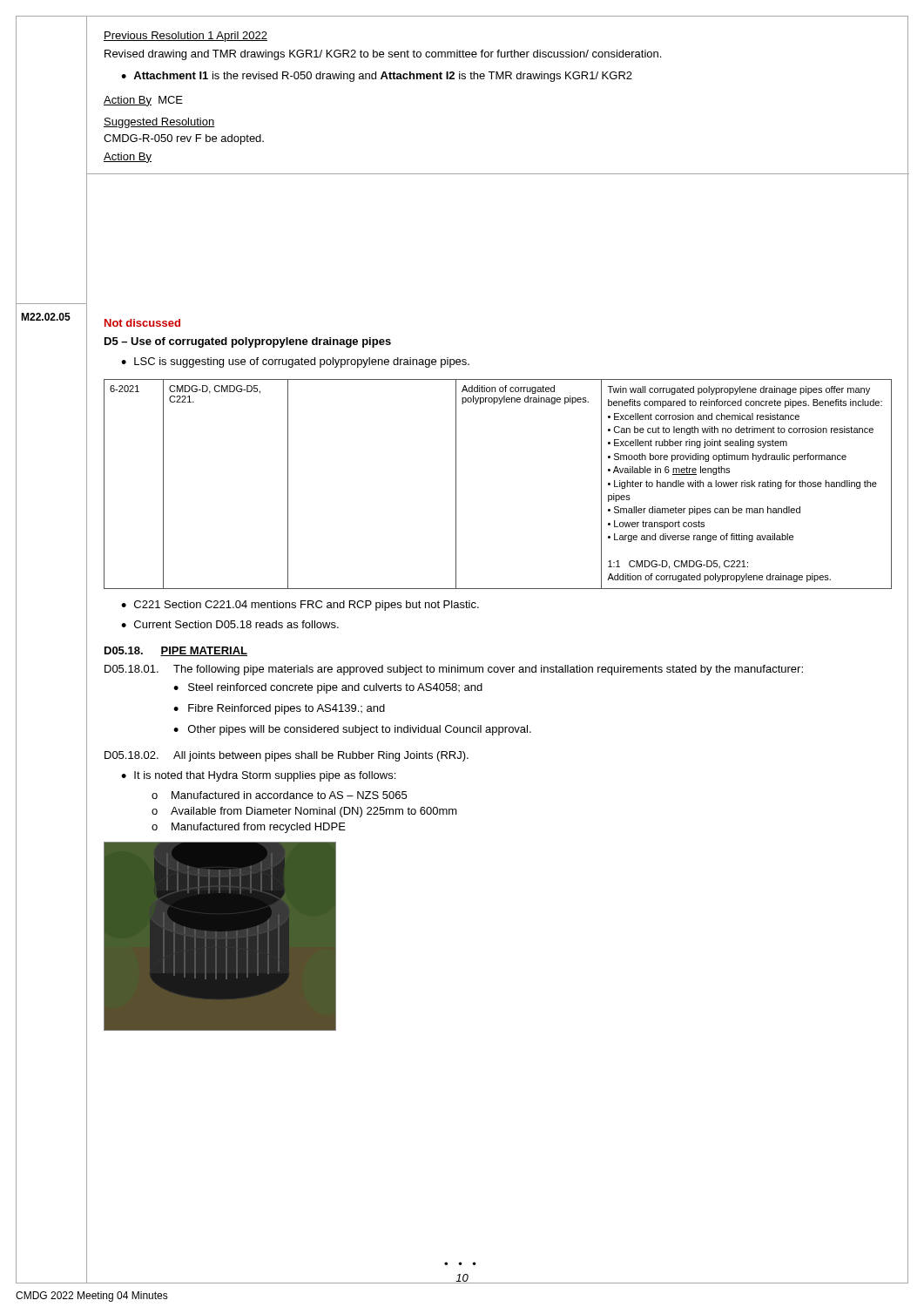
Task: Locate the table with the text "Twin wall corrugated polypropylene"
Action: click(498, 484)
